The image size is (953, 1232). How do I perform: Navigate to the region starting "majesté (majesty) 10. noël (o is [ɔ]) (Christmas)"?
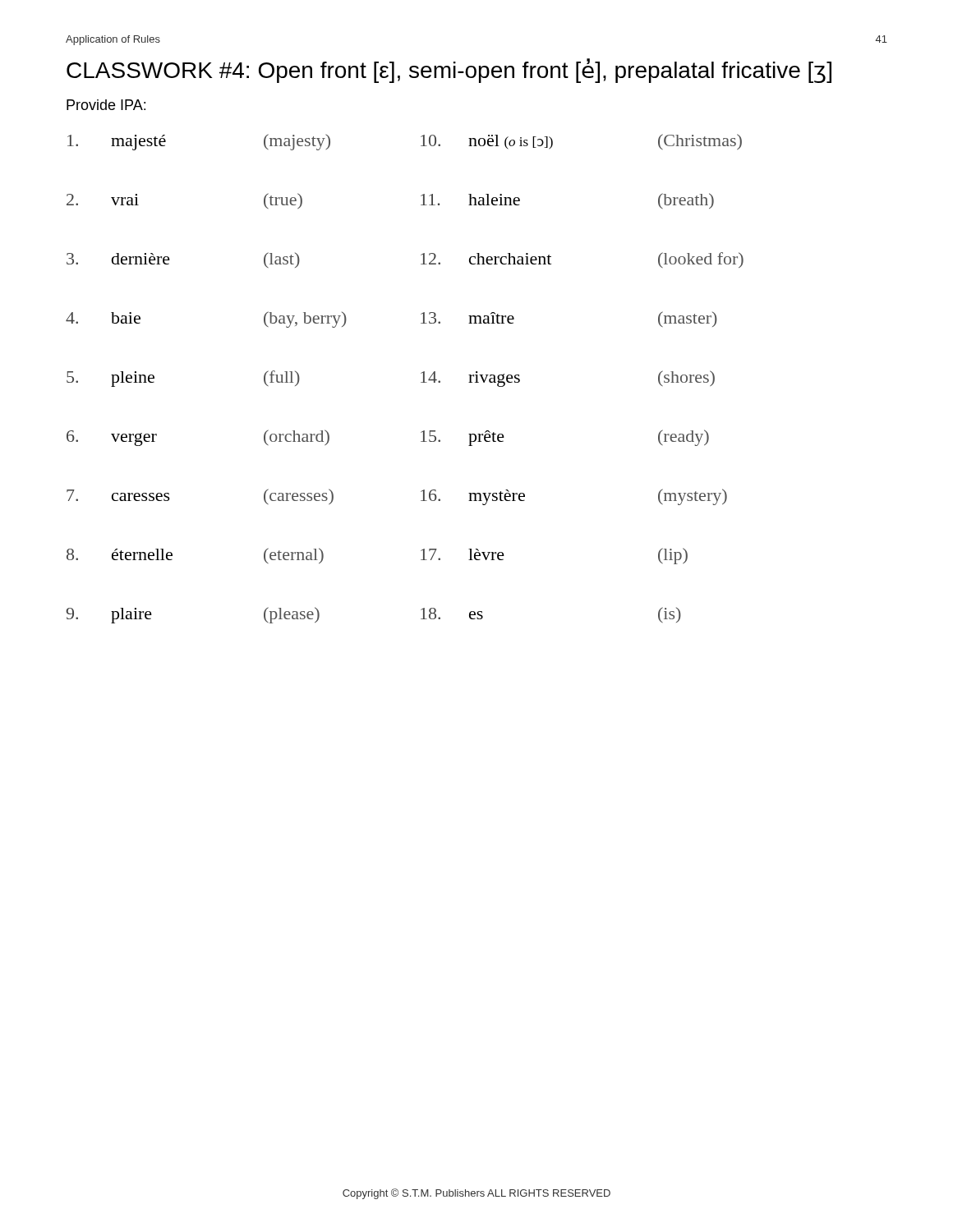pos(142,142)
